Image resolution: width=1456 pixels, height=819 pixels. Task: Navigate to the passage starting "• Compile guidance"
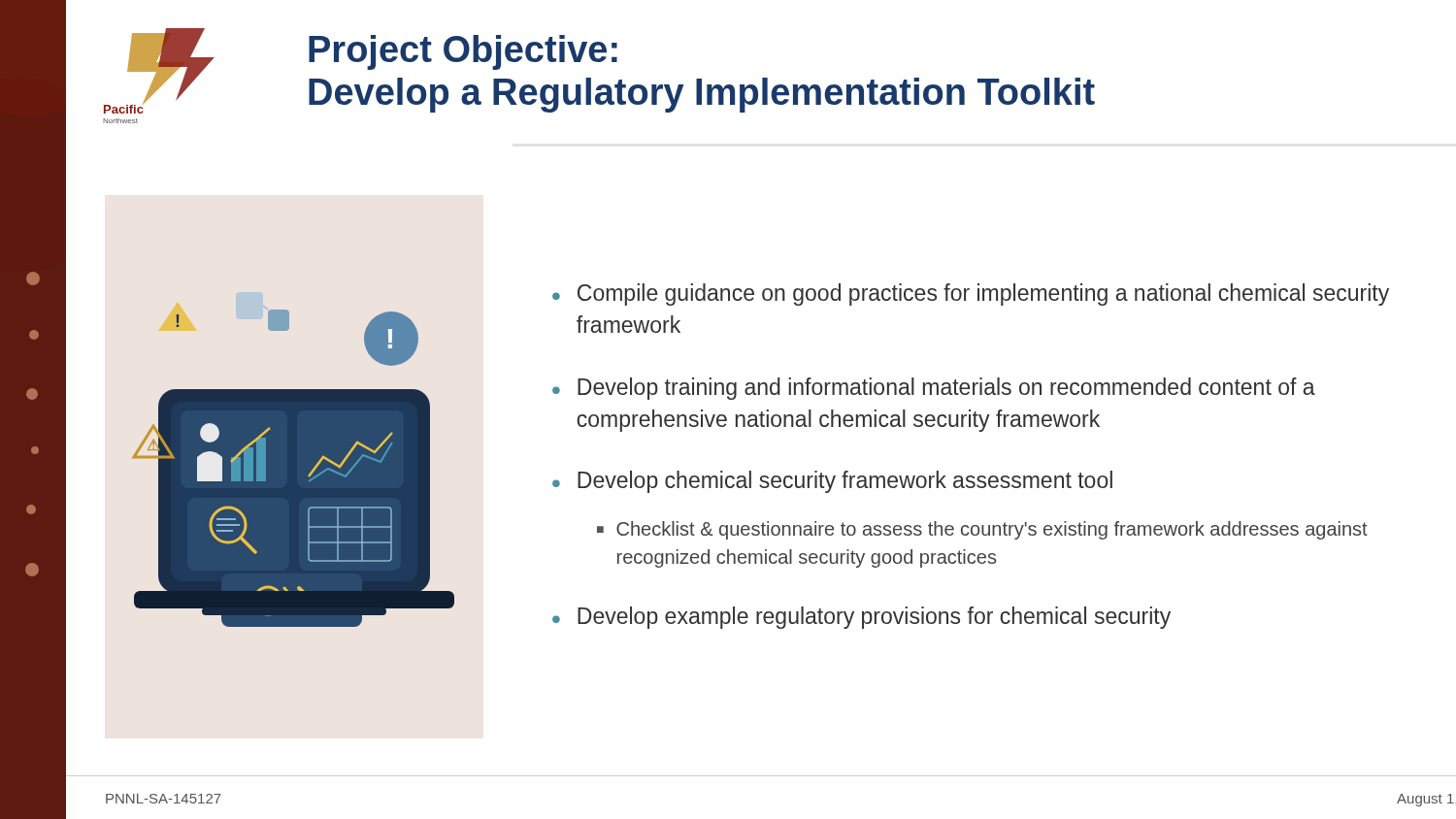click(975, 310)
